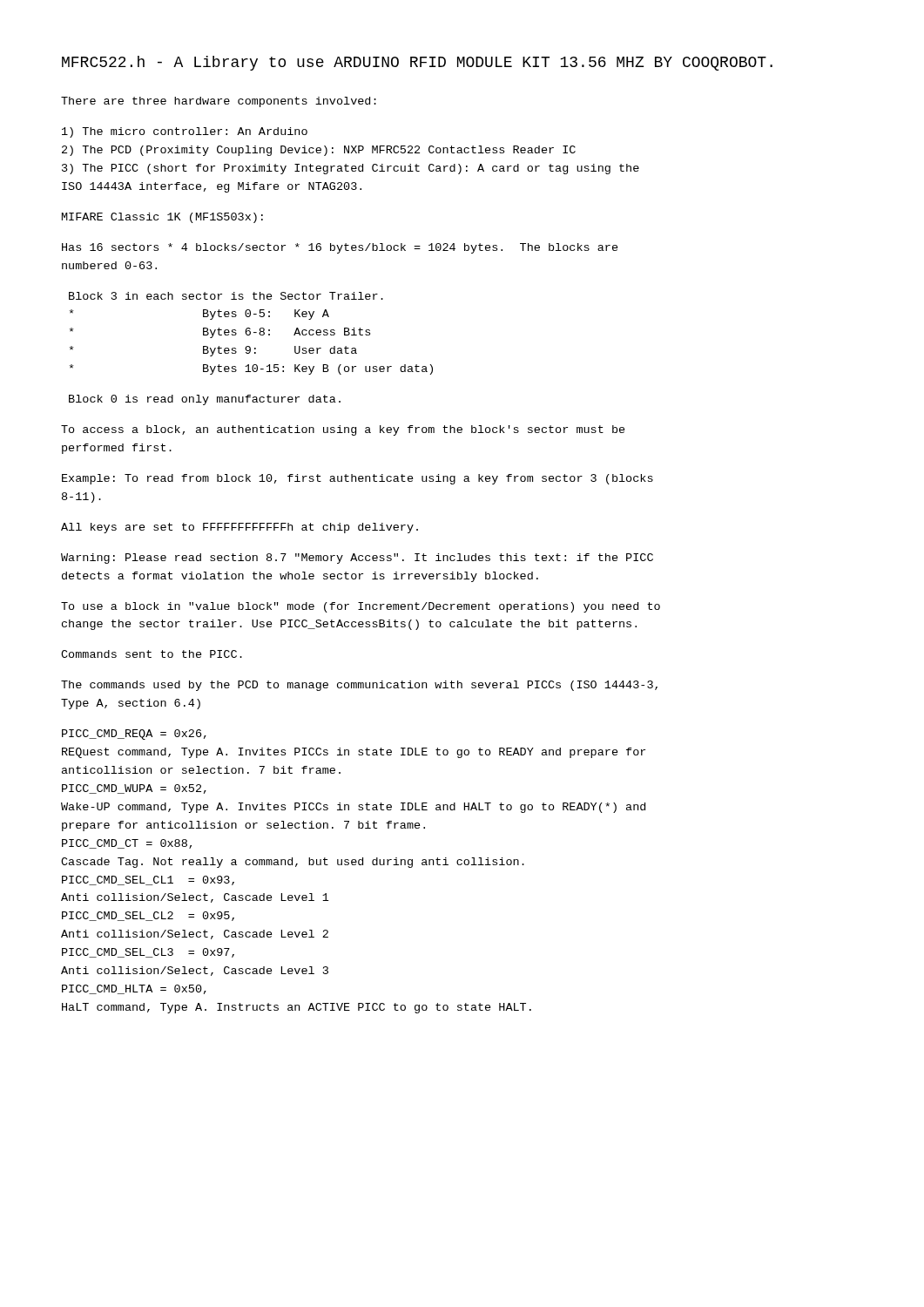This screenshot has width=924, height=1307.
Task: Where is the passage that starts "Block 0 is read"?
Action: 202,400
